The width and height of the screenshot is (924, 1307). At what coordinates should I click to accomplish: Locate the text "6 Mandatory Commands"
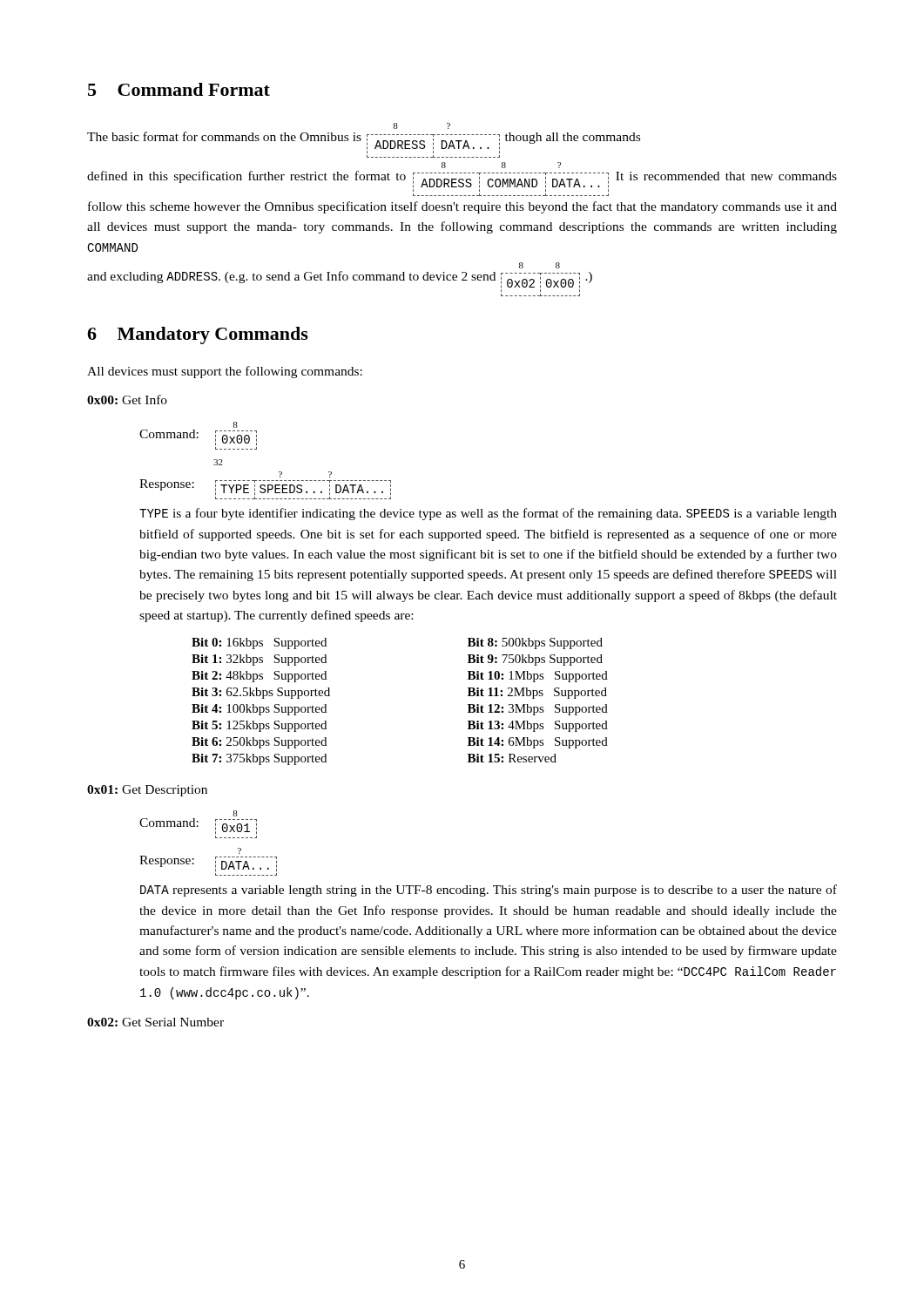[x=198, y=335]
